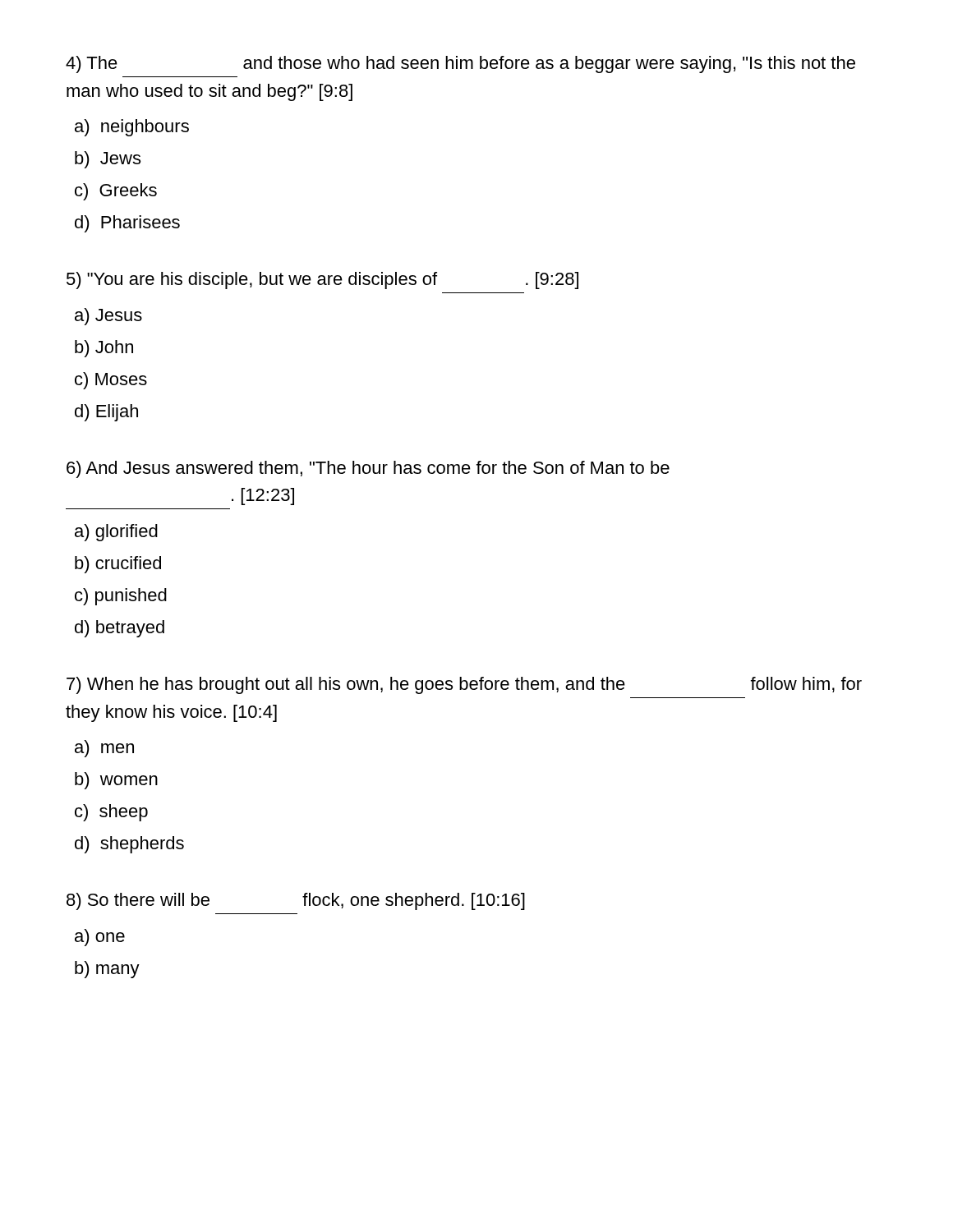Click where it says "d) Pharisees"
The height and width of the screenshot is (1232, 953).
click(x=127, y=222)
